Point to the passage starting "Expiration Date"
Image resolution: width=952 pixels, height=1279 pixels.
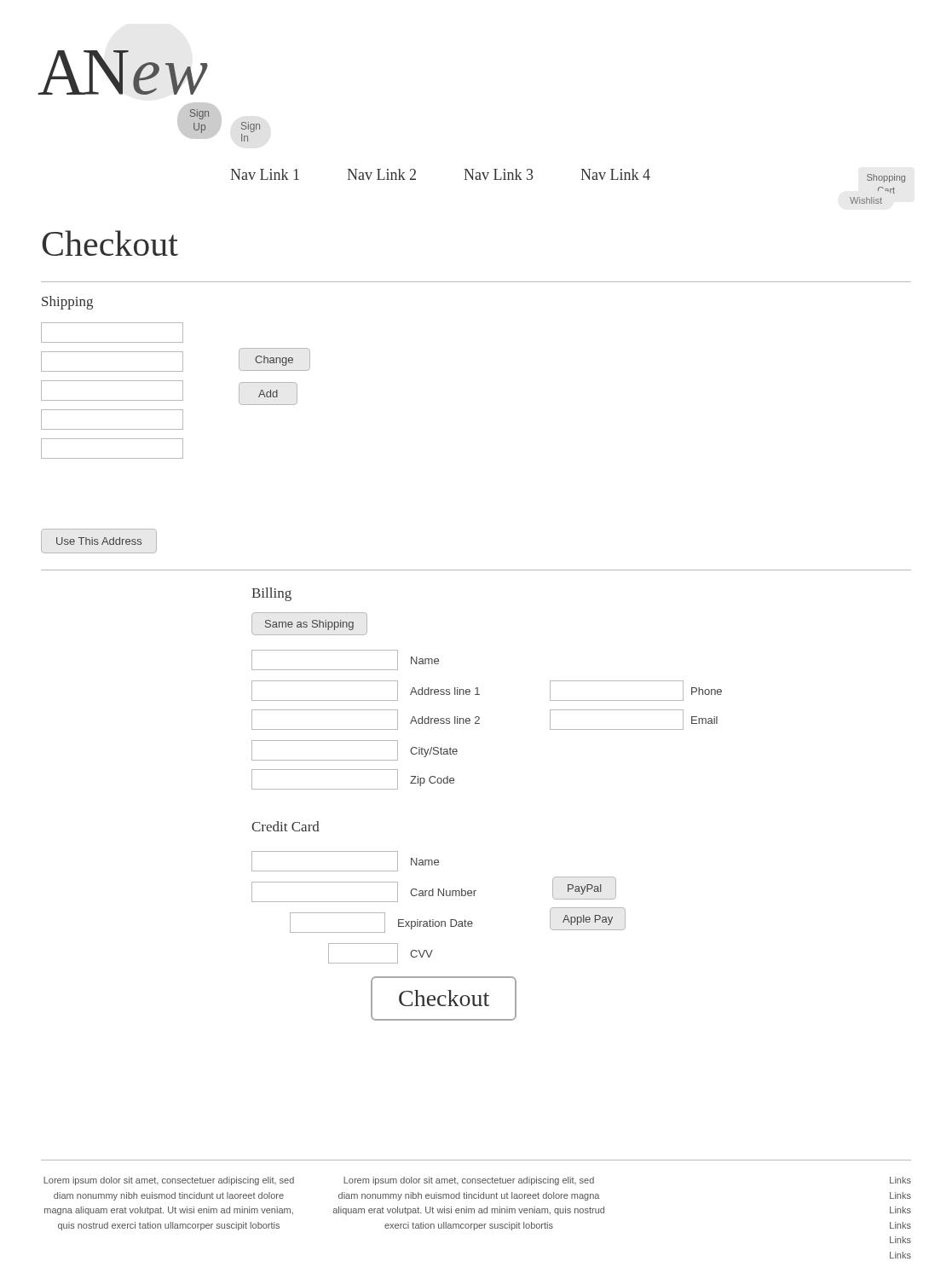(381, 923)
